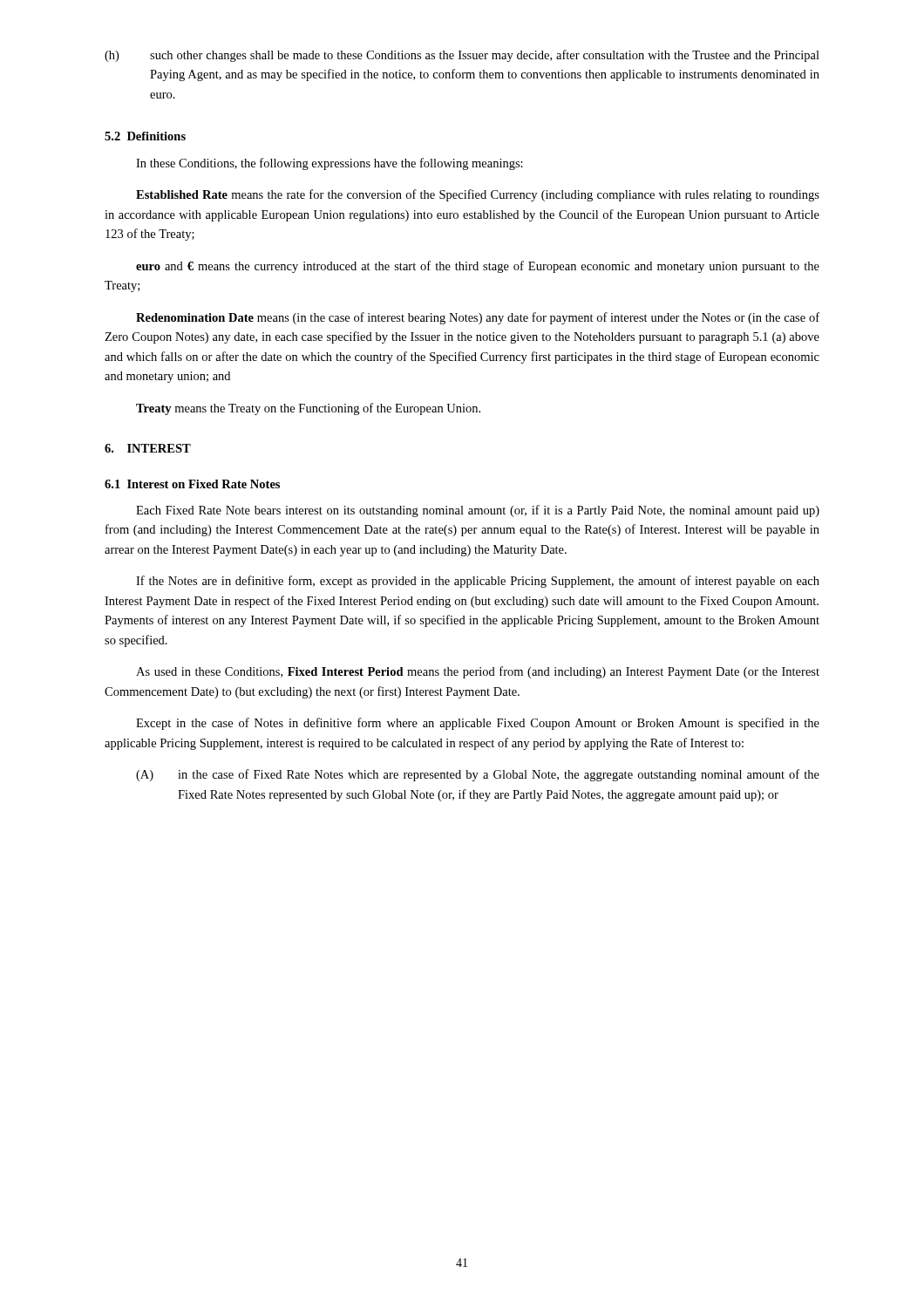Select the element starting "If the Notes are"

click(462, 610)
